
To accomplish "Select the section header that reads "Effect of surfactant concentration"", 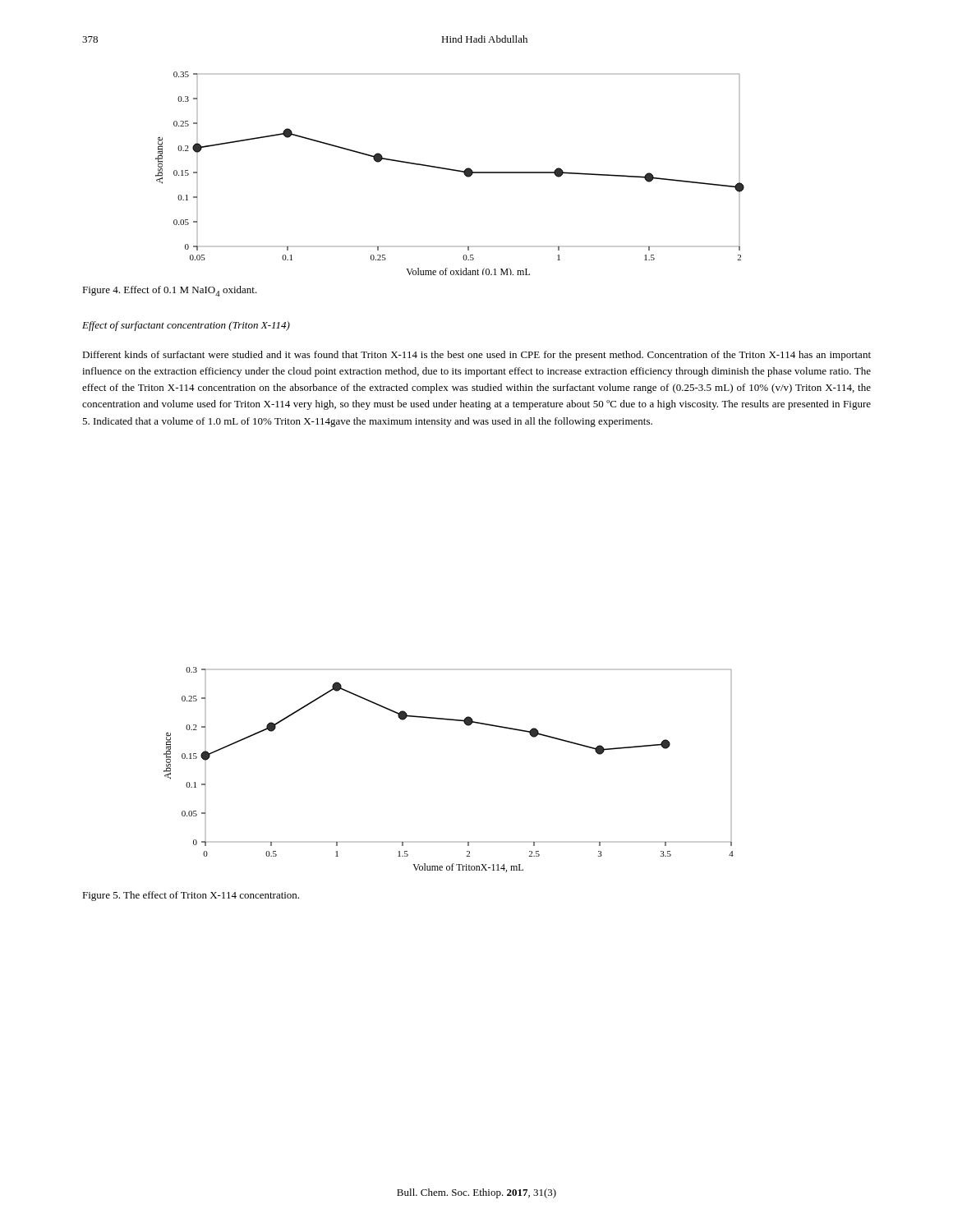I will (x=186, y=325).
